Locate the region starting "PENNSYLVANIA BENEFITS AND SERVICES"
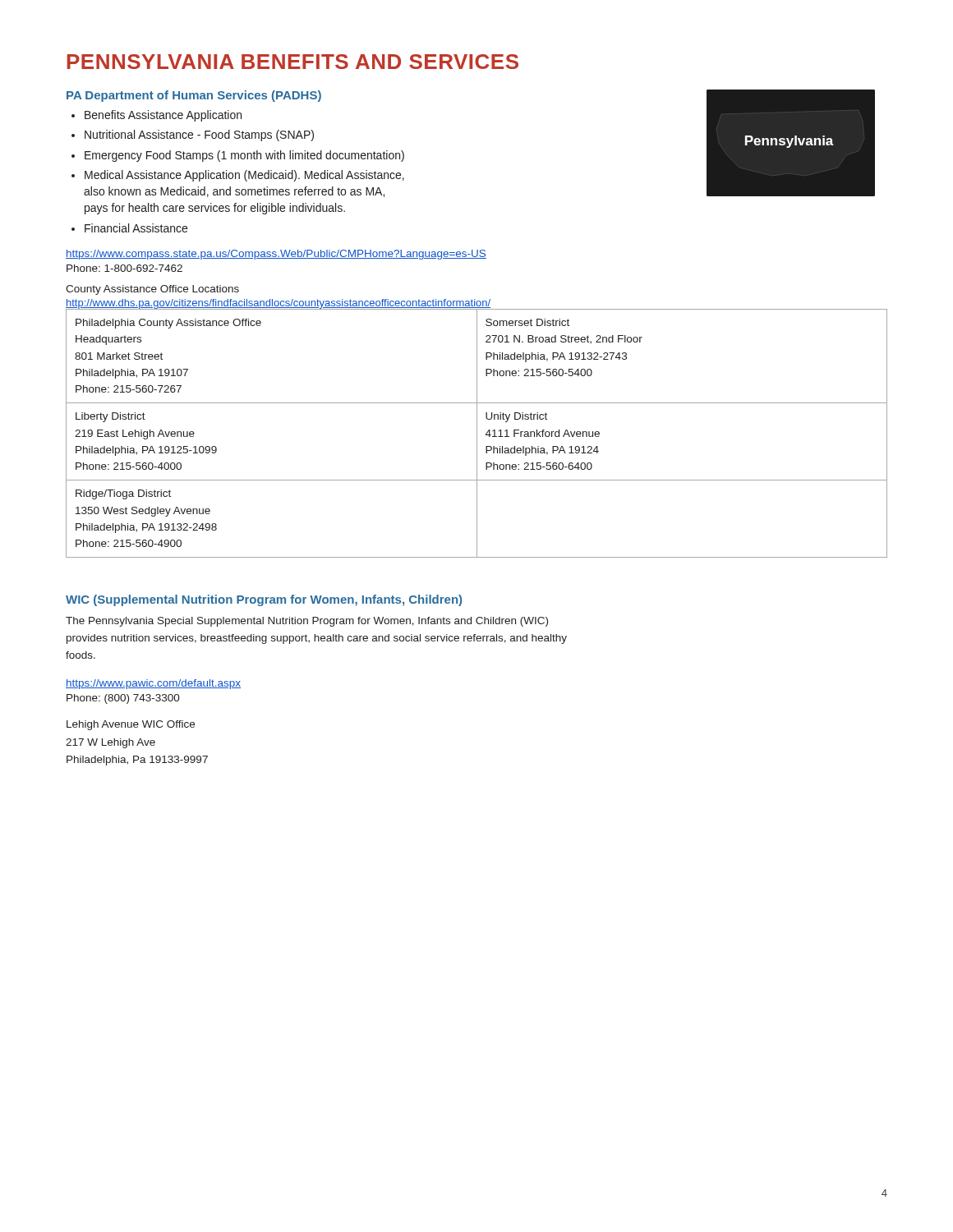953x1232 pixels. tap(293, 62)
